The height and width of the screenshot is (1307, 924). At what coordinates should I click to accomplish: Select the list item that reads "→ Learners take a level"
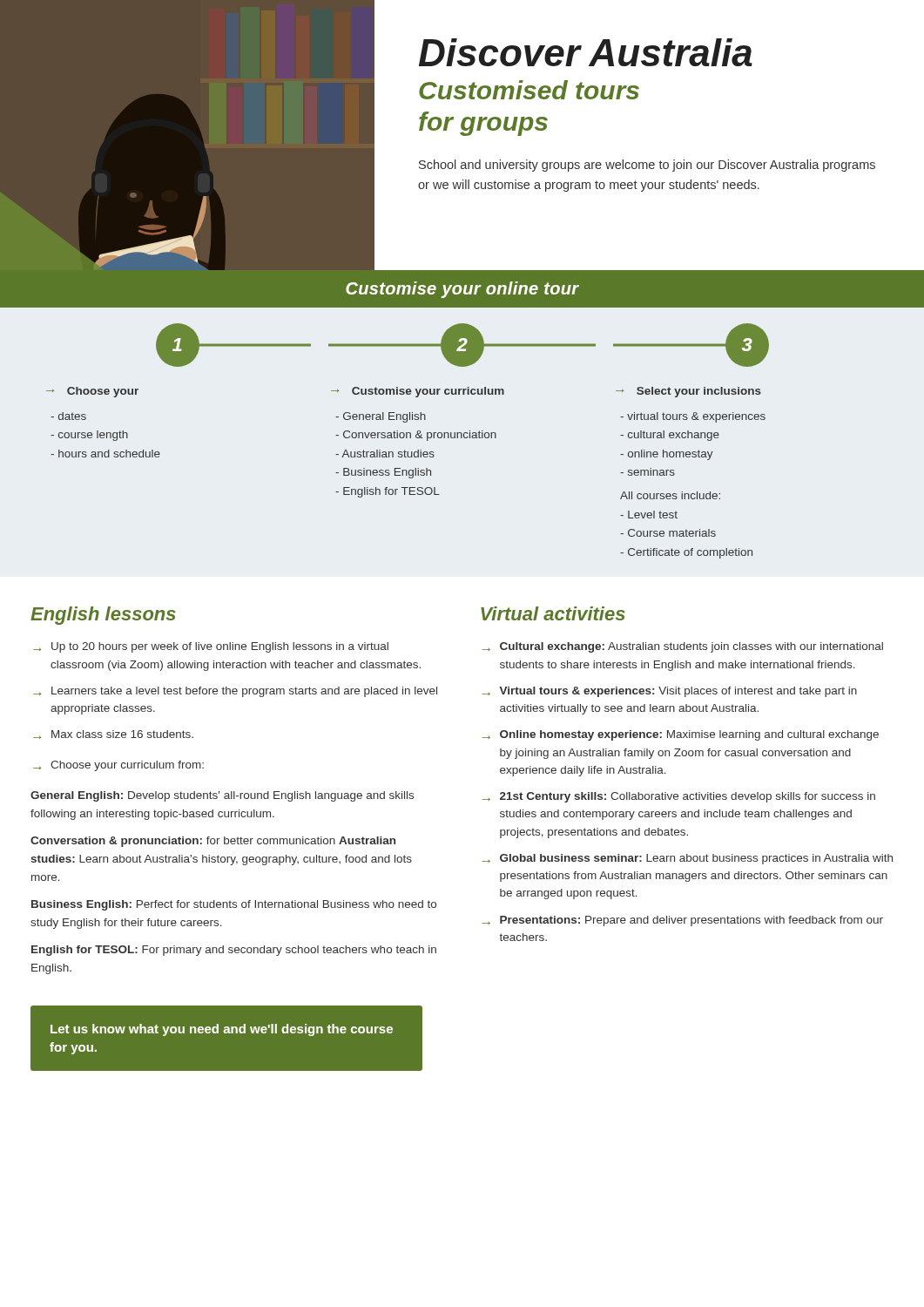click(238, 700)
